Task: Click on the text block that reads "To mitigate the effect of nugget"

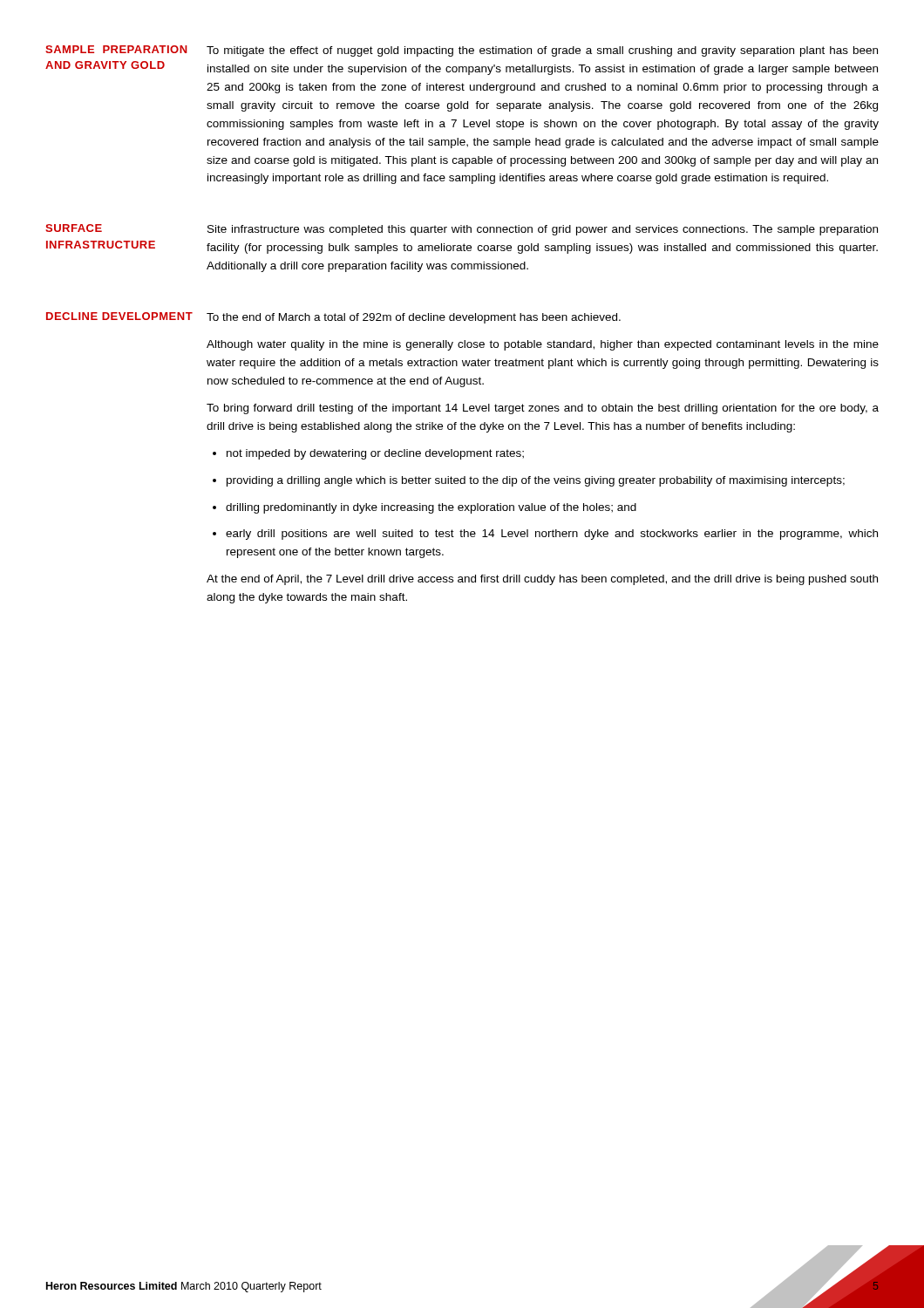Action: (543, 115)
